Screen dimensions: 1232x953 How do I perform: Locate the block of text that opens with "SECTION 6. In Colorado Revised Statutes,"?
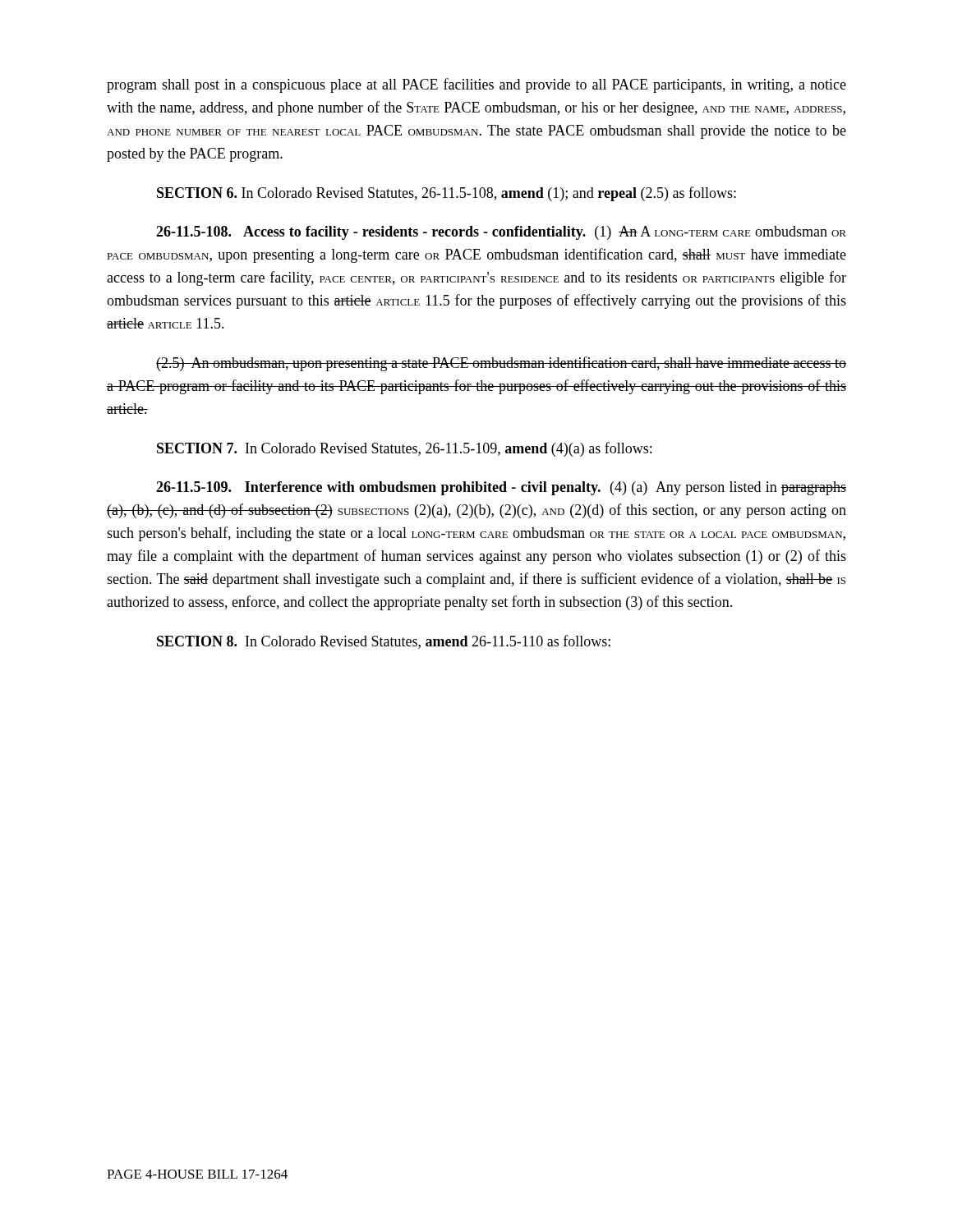pos(476,193)
